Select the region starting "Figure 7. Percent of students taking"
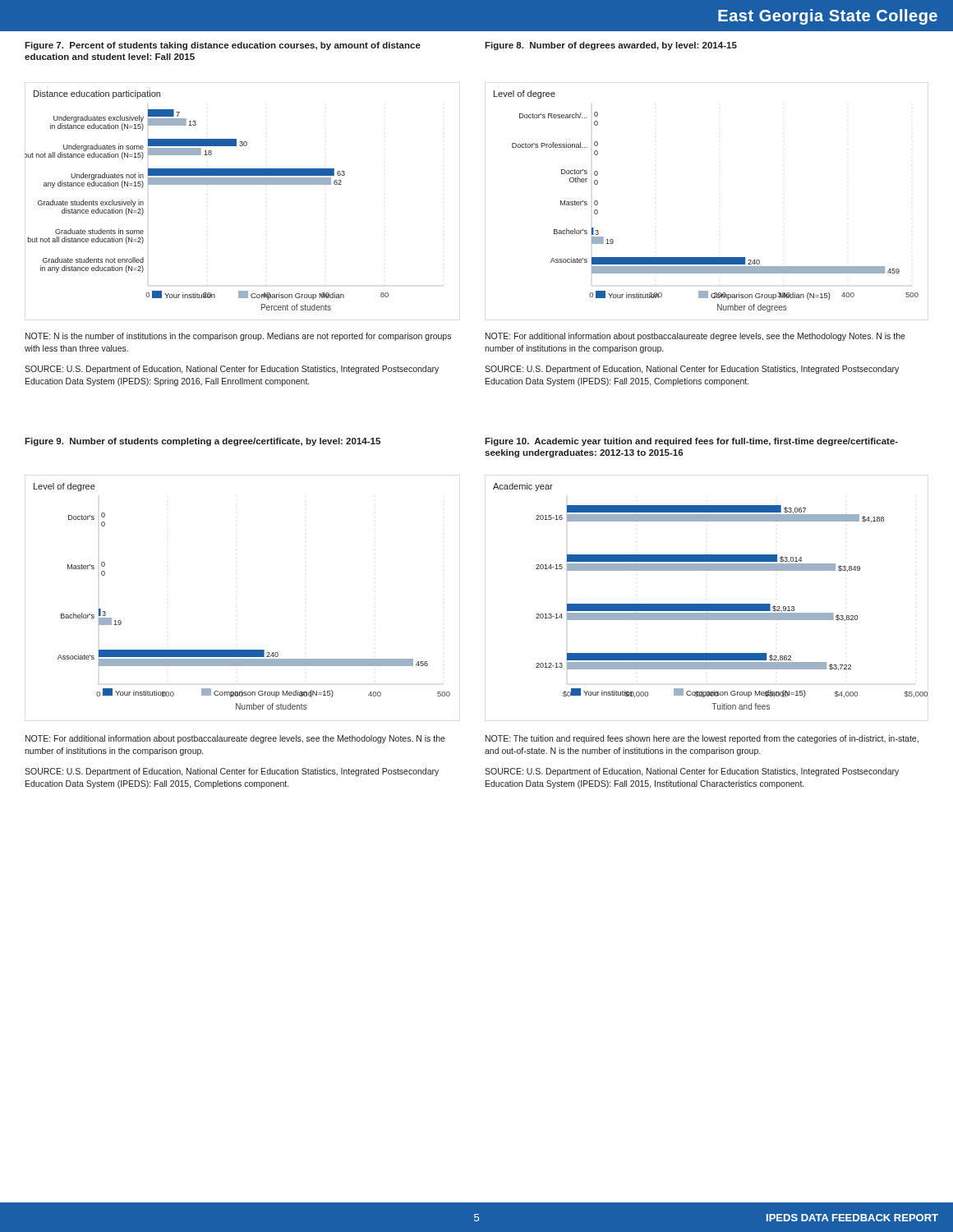Screen dimensions: 1232x953 click(223, 51)
